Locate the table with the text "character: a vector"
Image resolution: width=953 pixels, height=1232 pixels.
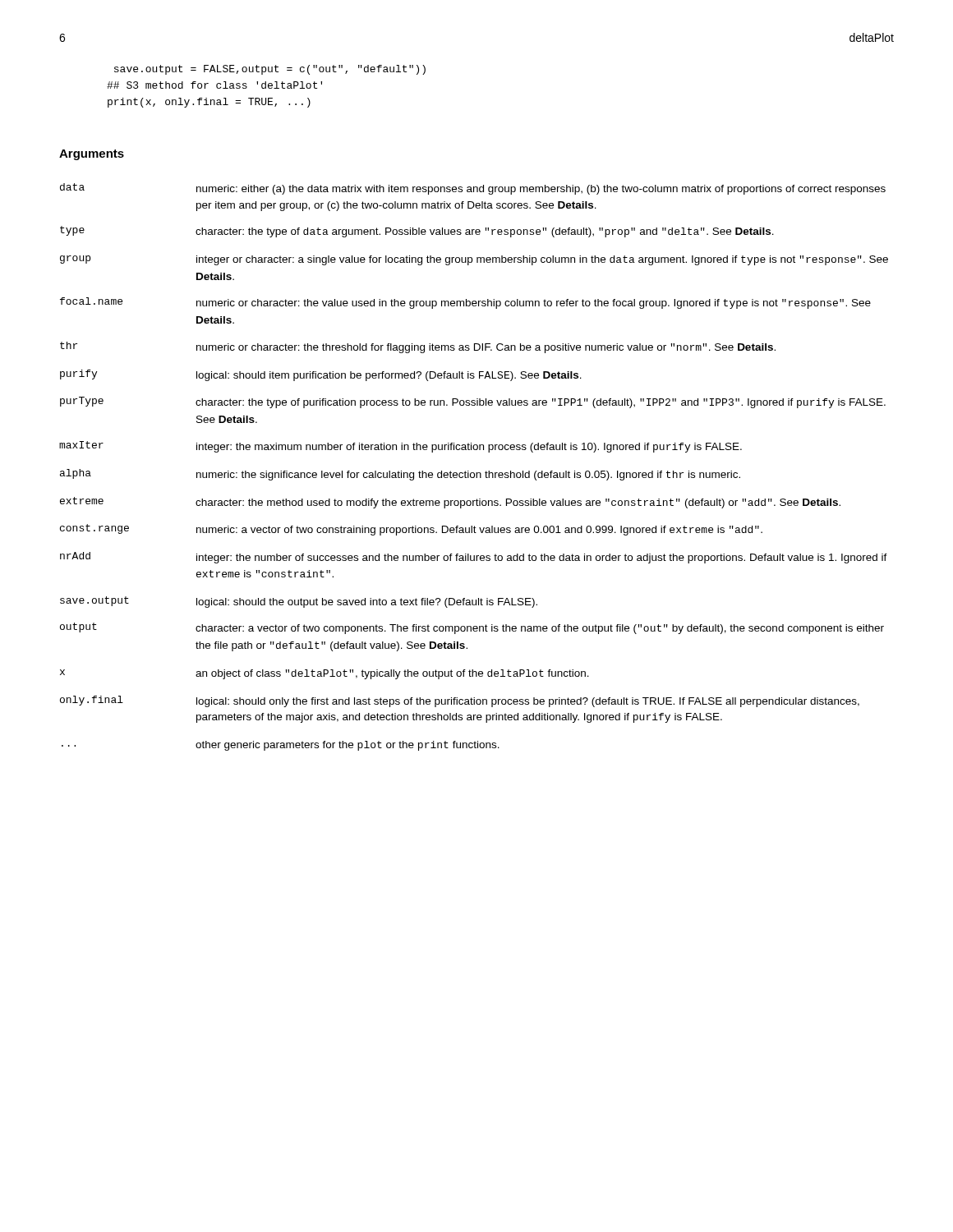476,469
